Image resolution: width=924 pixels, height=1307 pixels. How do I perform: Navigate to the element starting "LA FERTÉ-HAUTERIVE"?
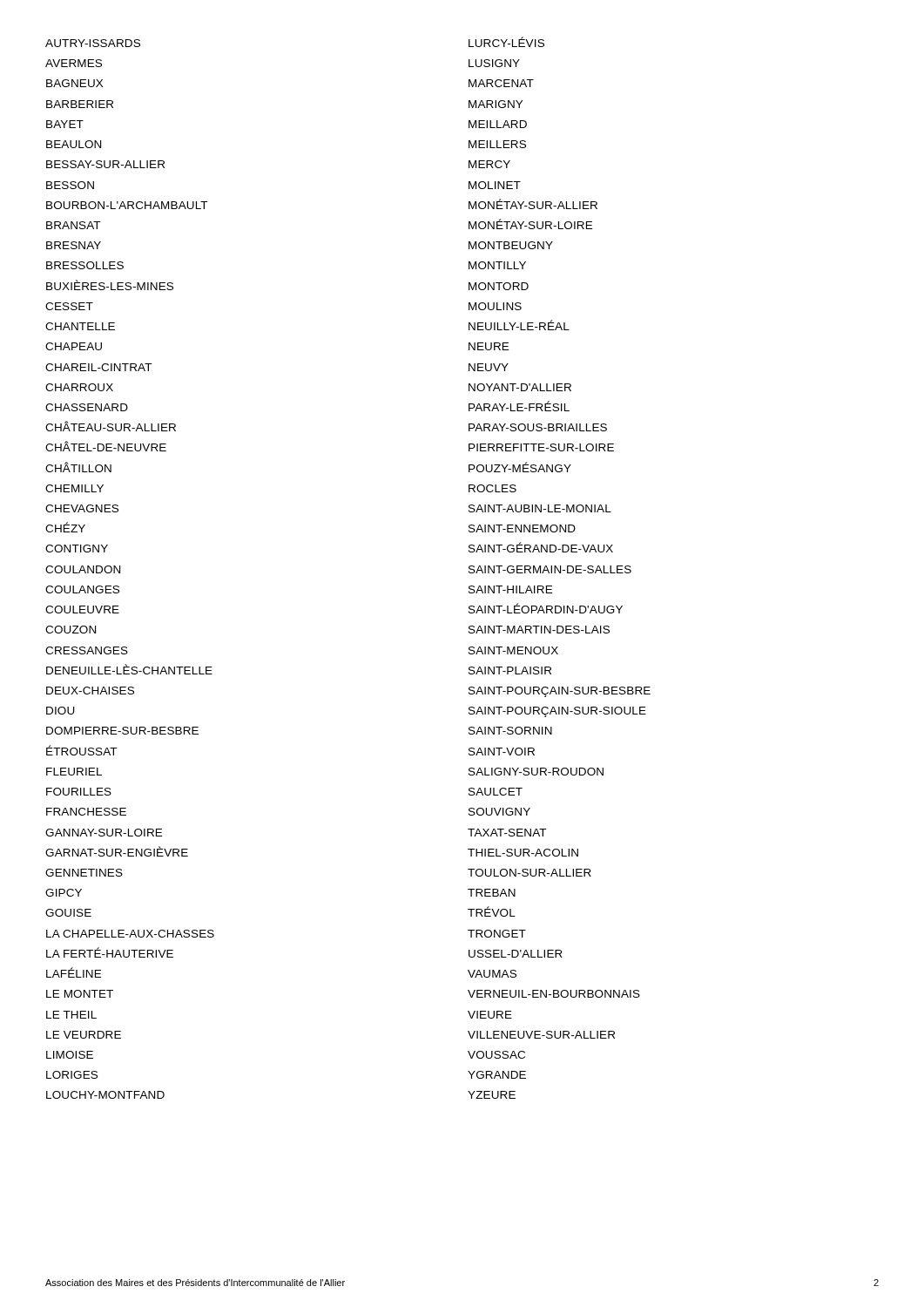click(x=110, y=954)
